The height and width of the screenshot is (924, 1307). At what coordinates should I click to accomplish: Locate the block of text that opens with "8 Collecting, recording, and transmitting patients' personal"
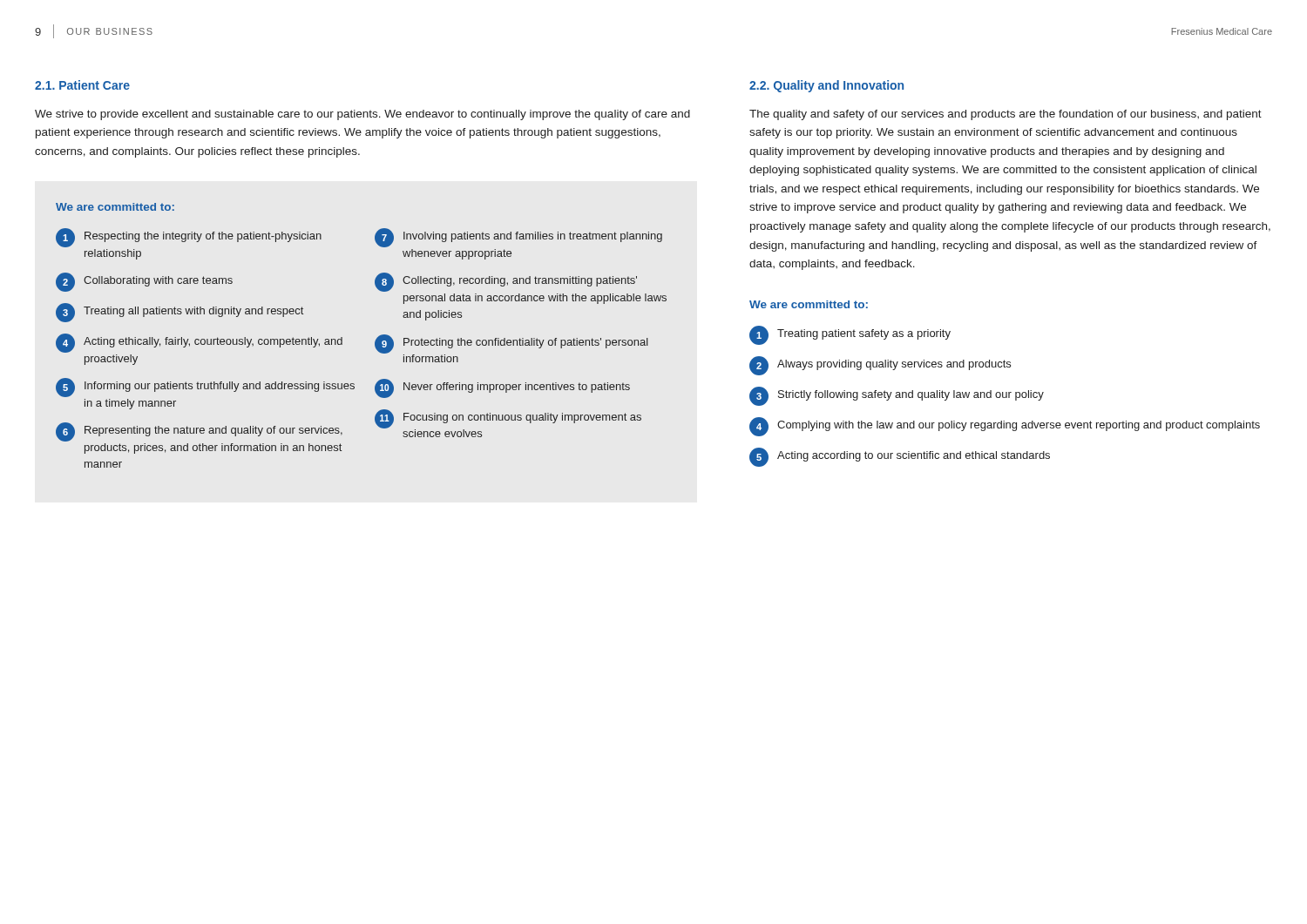525,297
